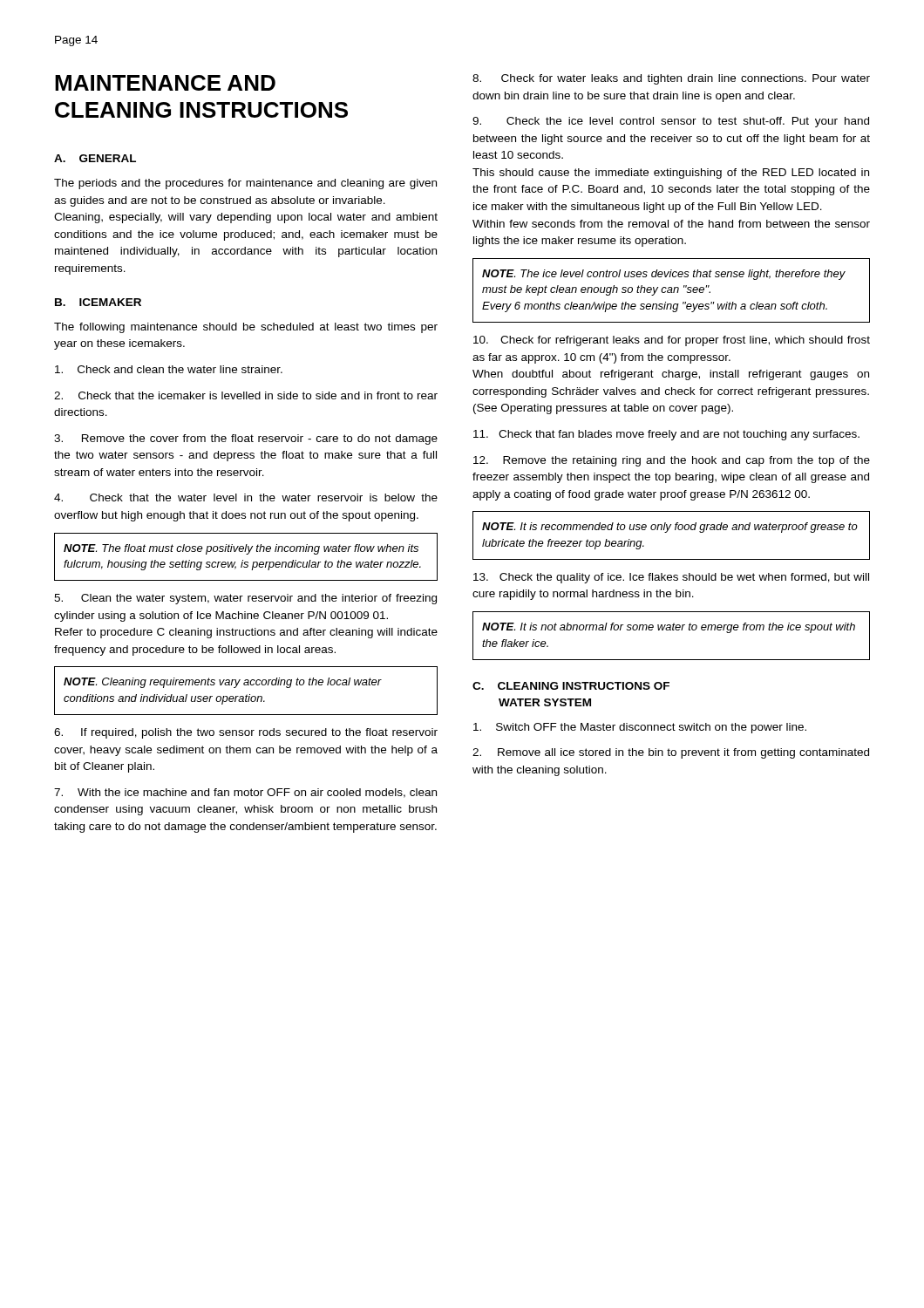
Task: Find the list item that says "9. Check the ice level"
Action: click(671, 181)
